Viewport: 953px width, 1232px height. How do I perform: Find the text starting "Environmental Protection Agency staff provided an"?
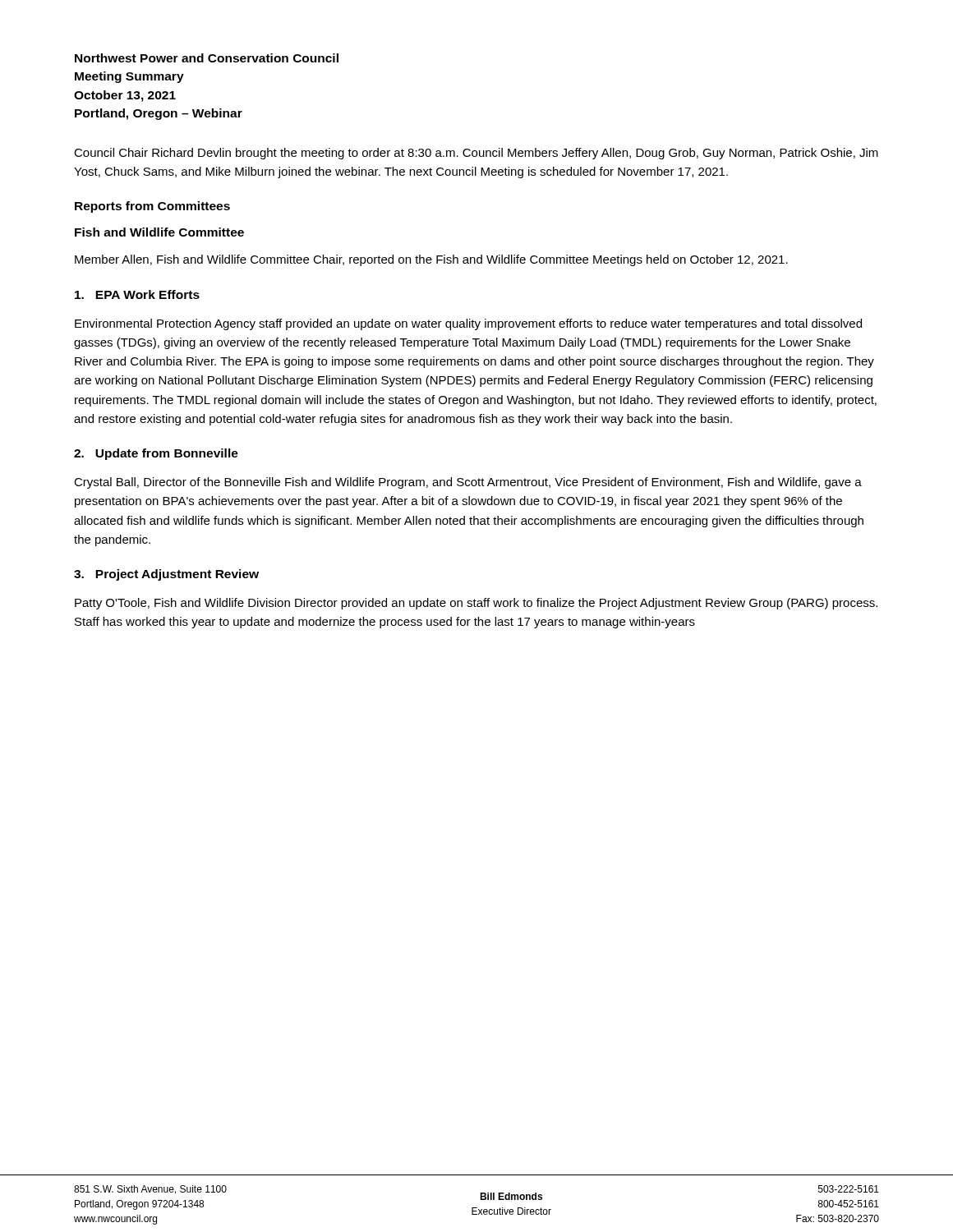pos(476,371)
